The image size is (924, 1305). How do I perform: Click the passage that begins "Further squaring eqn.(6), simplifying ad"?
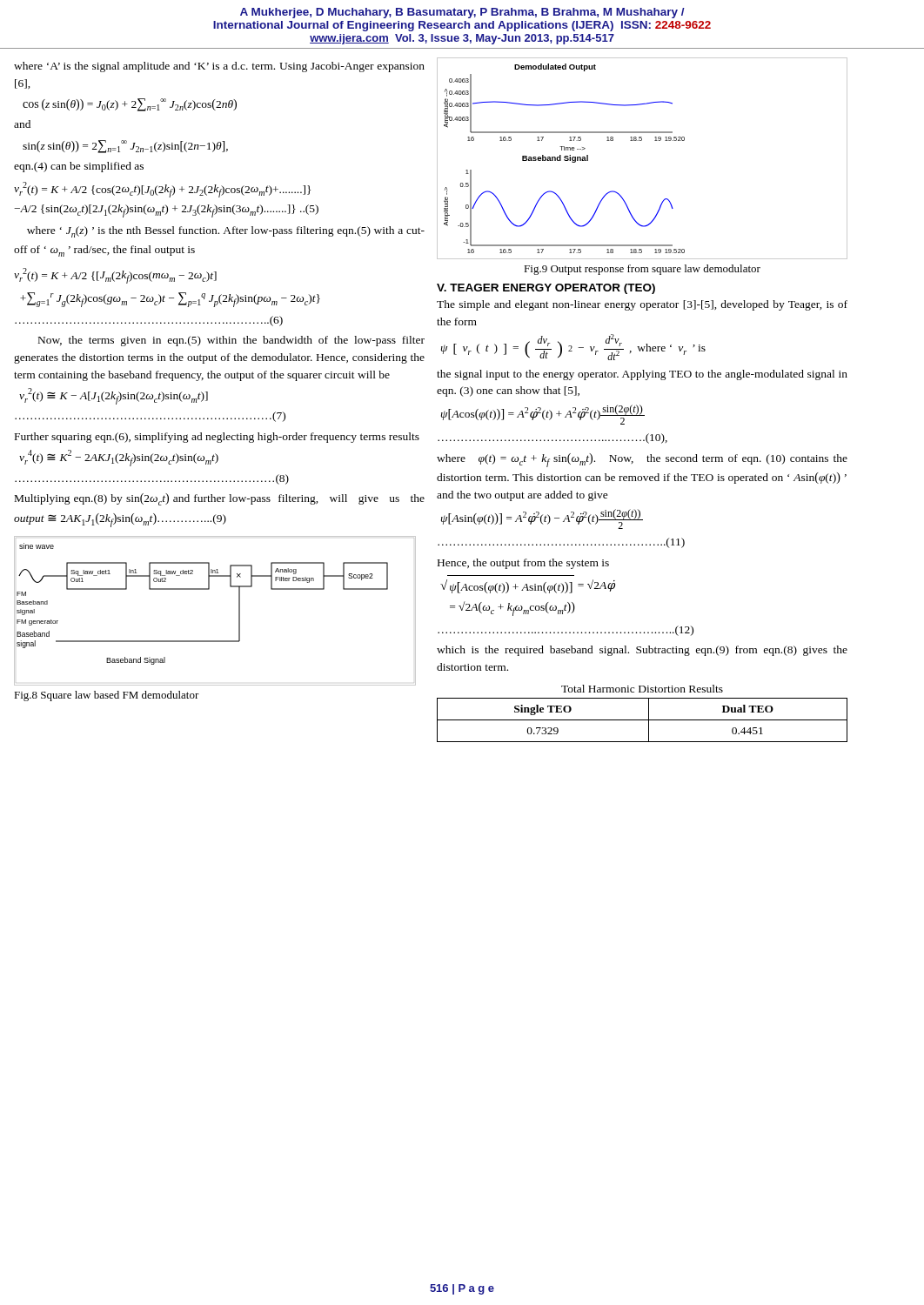coord(217,436)
